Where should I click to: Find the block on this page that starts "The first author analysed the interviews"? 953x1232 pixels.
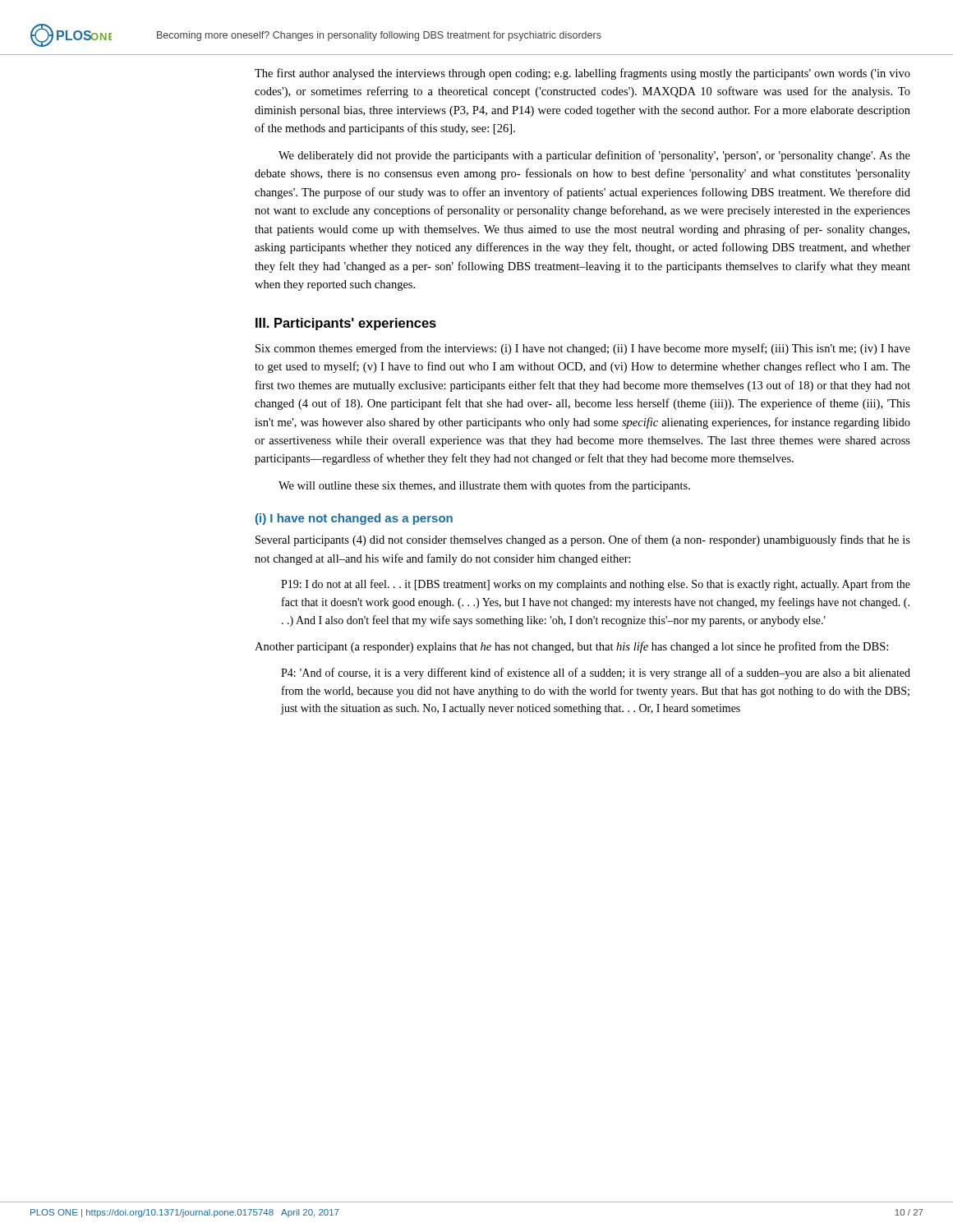(582, 101)
